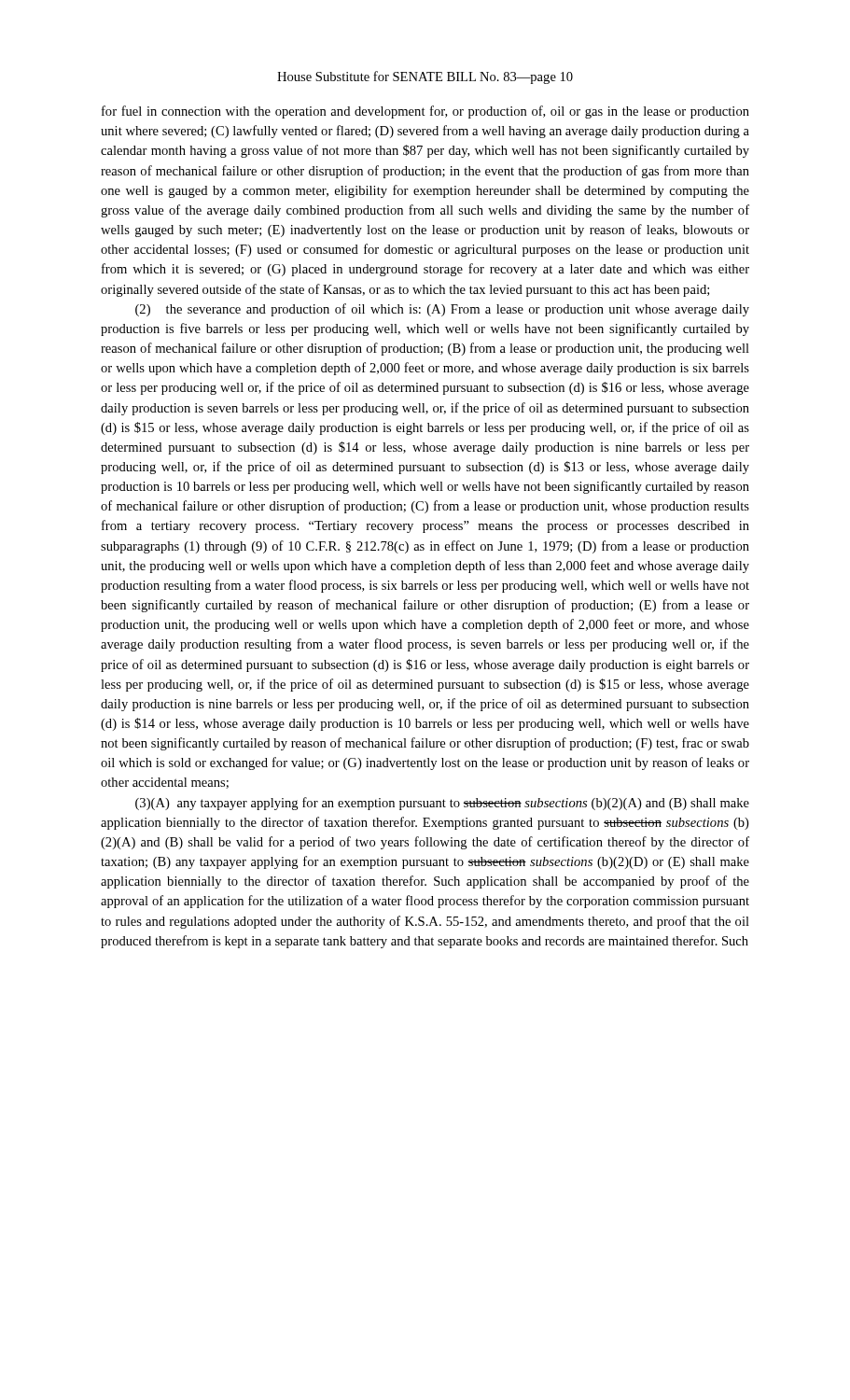850x1400 pixels.
Task: Click on the text block with the text "for fuel in"
Action: click(425, 526)
